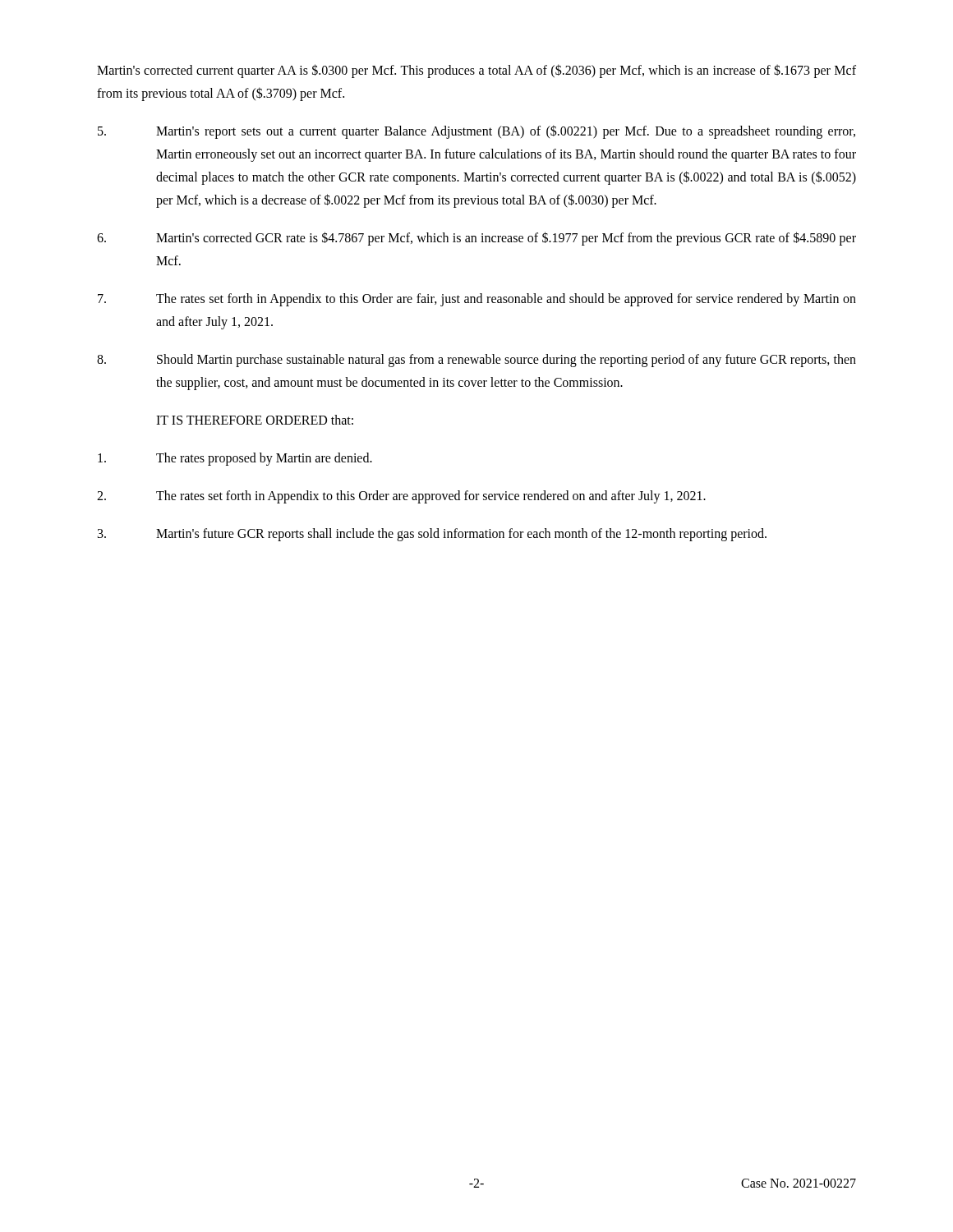Find the region starting "IT IS THEREFORE ORDERED that:"
This screenshot has height=1232, width=953.
(x=255, y=420)
